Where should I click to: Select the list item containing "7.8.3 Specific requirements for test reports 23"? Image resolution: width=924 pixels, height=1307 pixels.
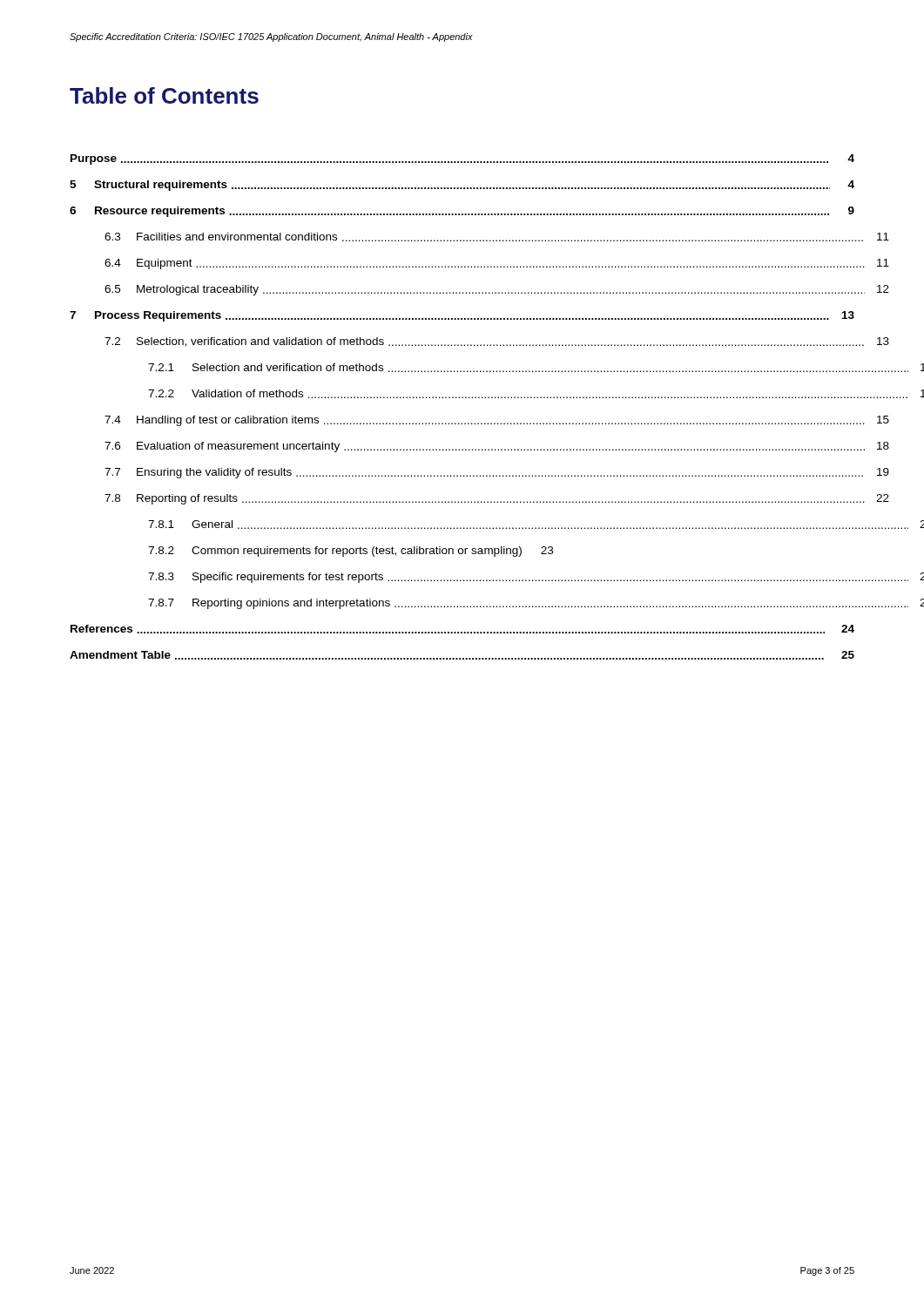pyautogui.click(x=462, y=577)
